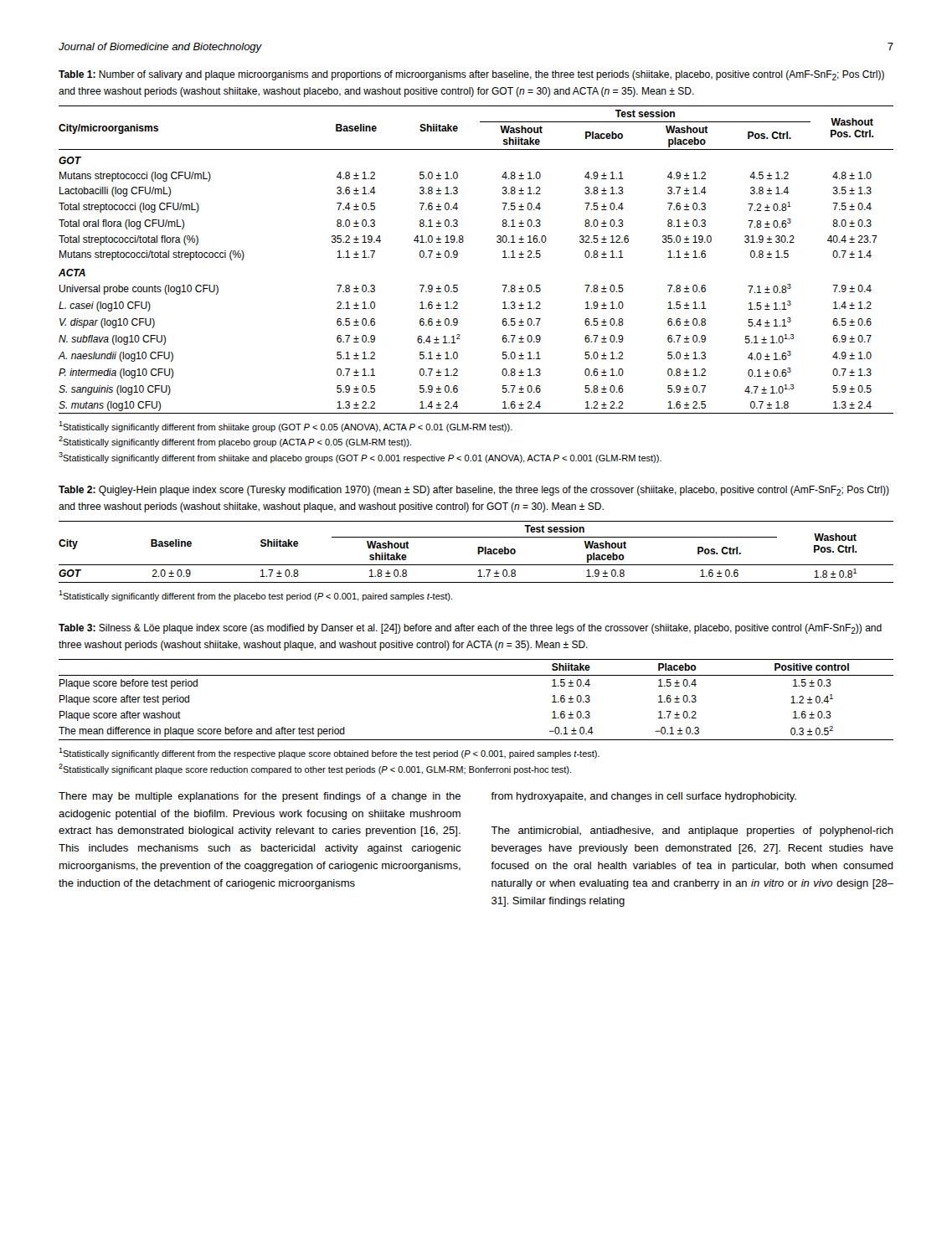This screenshot has width=952, height=1256.
Task: Find the region starting "Table 3: Silness &"
Action: tap(470, 637)
